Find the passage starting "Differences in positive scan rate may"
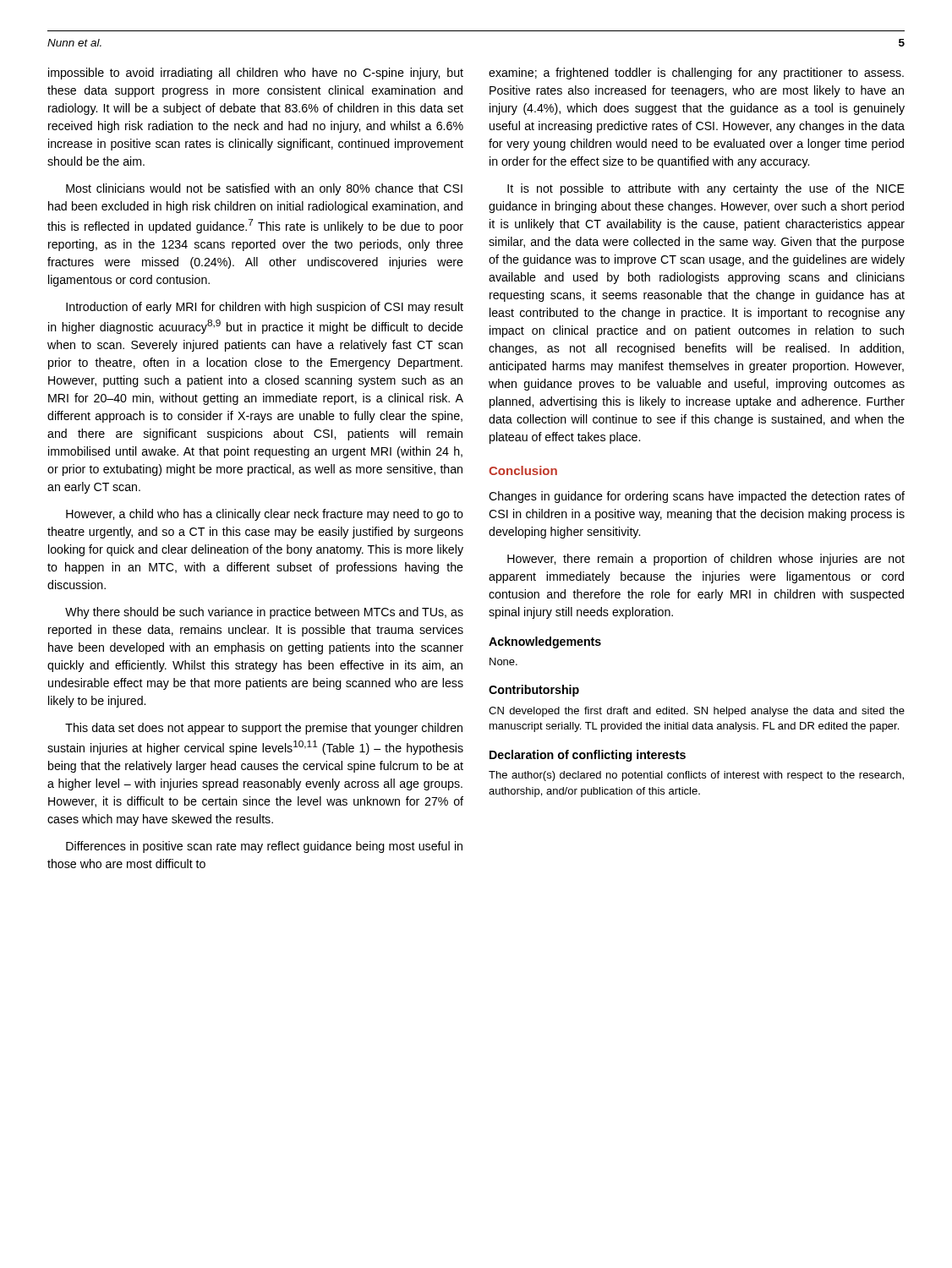 point(255,855)
